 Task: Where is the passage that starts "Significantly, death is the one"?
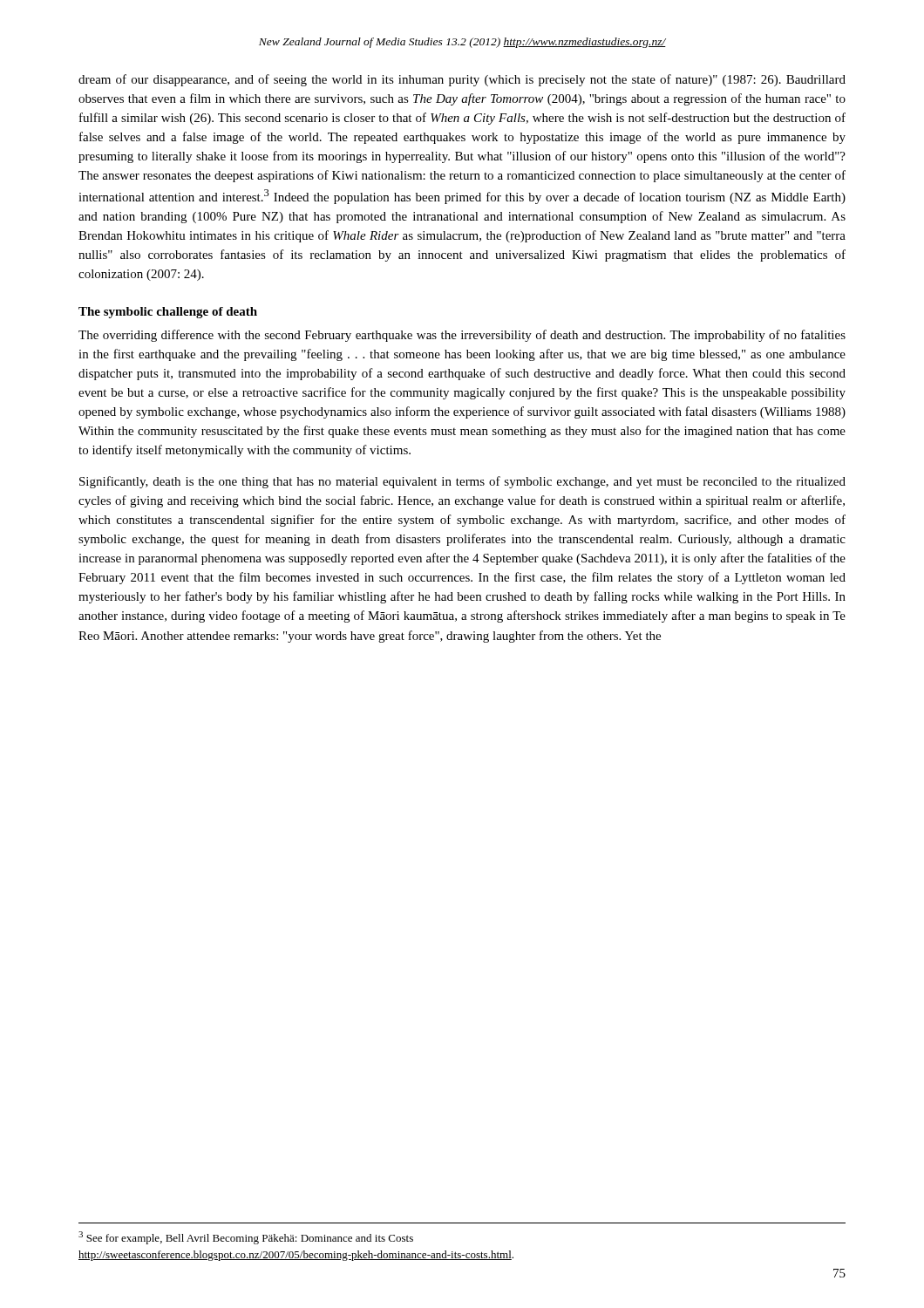click(462, 558)
